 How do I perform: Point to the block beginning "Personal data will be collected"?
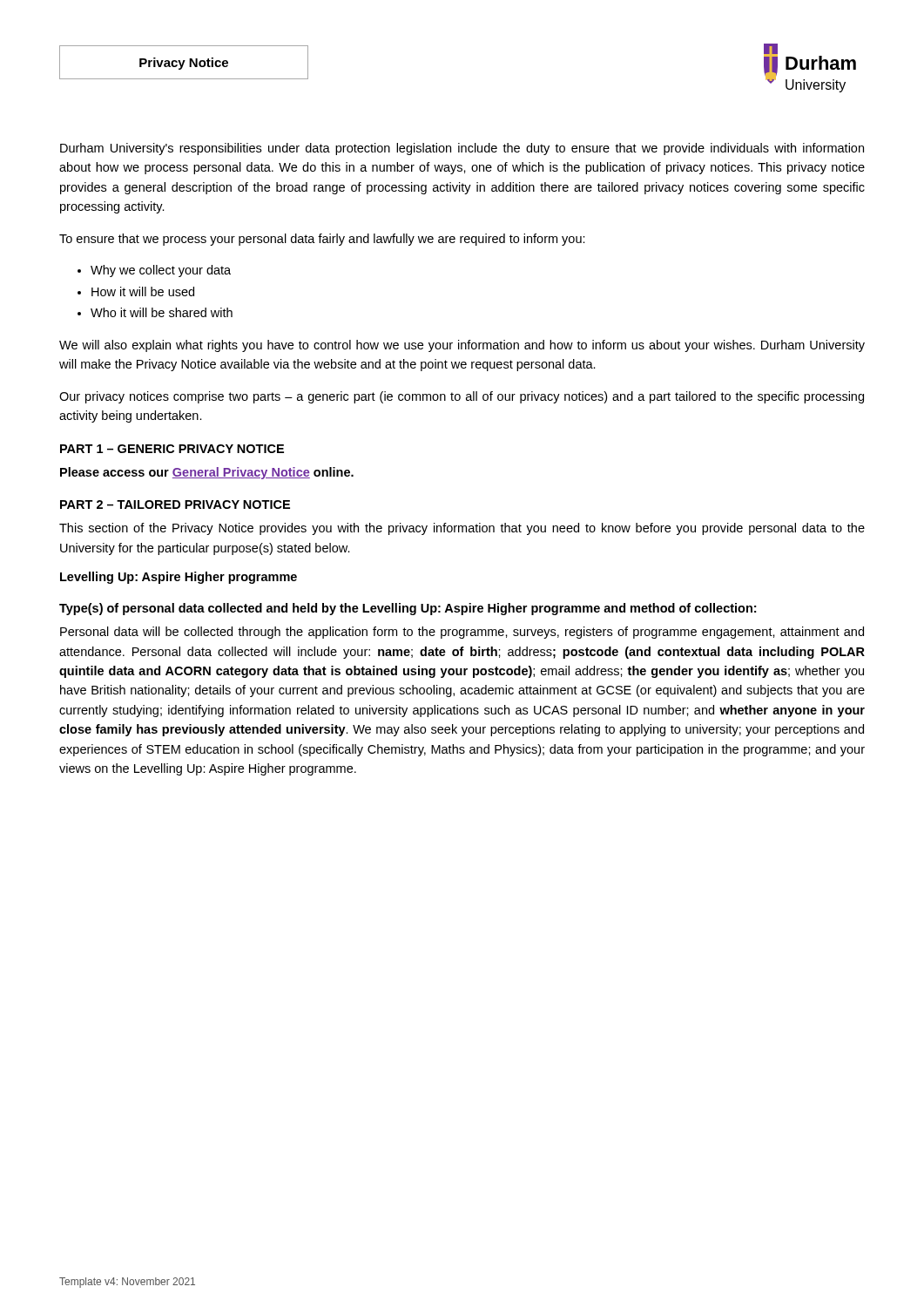click(462, 700)
